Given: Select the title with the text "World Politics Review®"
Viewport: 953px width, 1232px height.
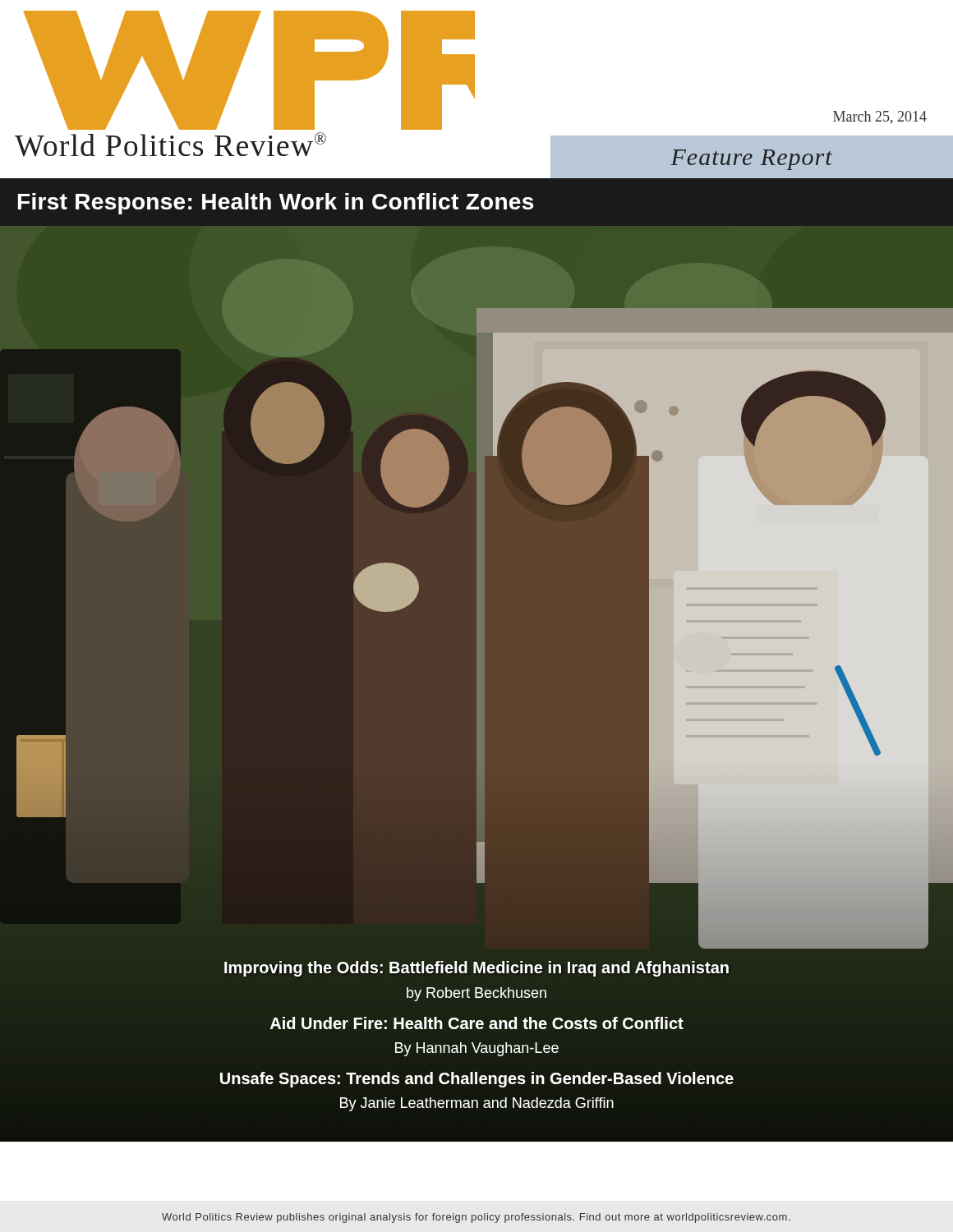Looking at the screenshot, I should pos(171,145).
